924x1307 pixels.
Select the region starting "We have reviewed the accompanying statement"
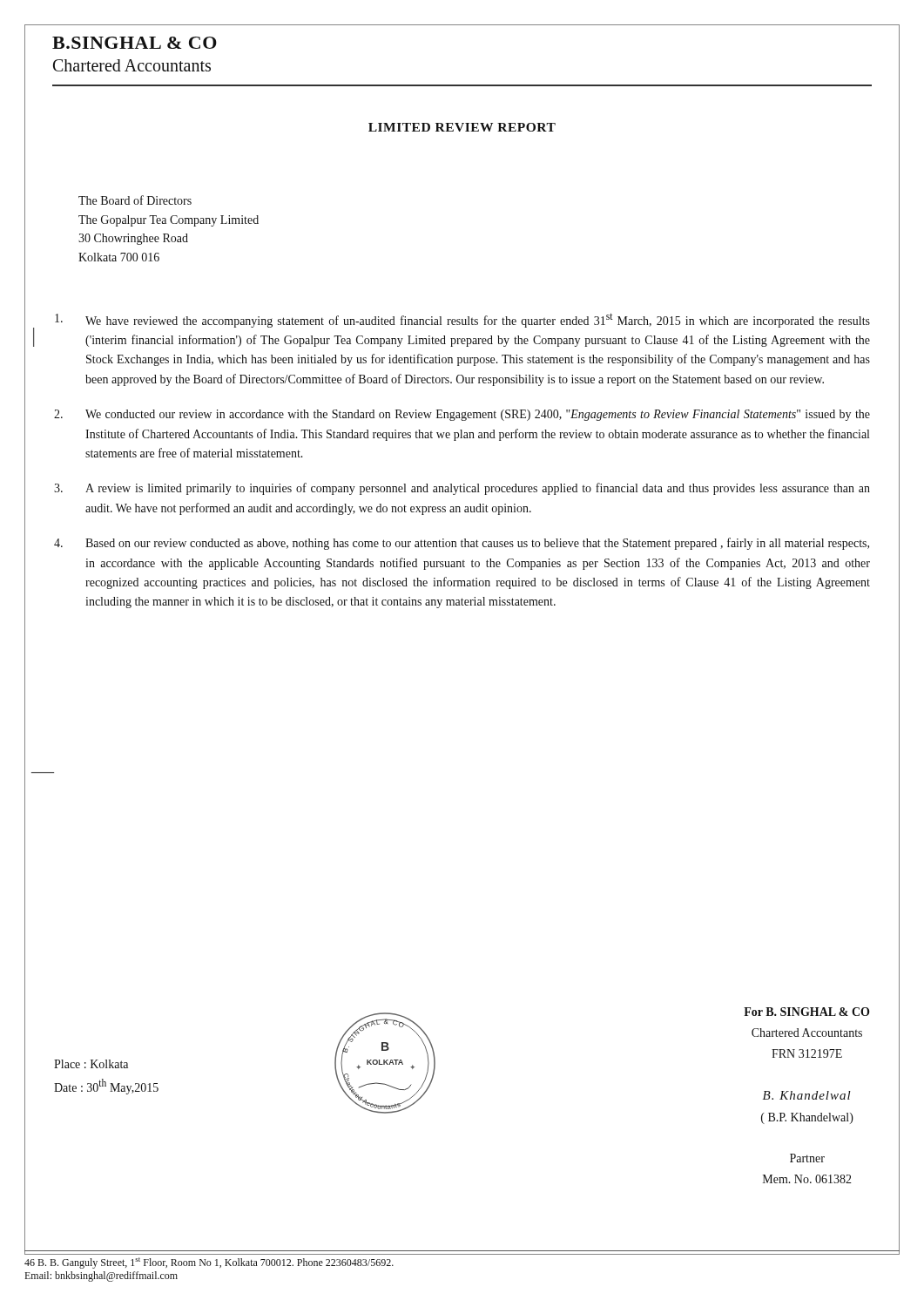(x=462, y=349)
